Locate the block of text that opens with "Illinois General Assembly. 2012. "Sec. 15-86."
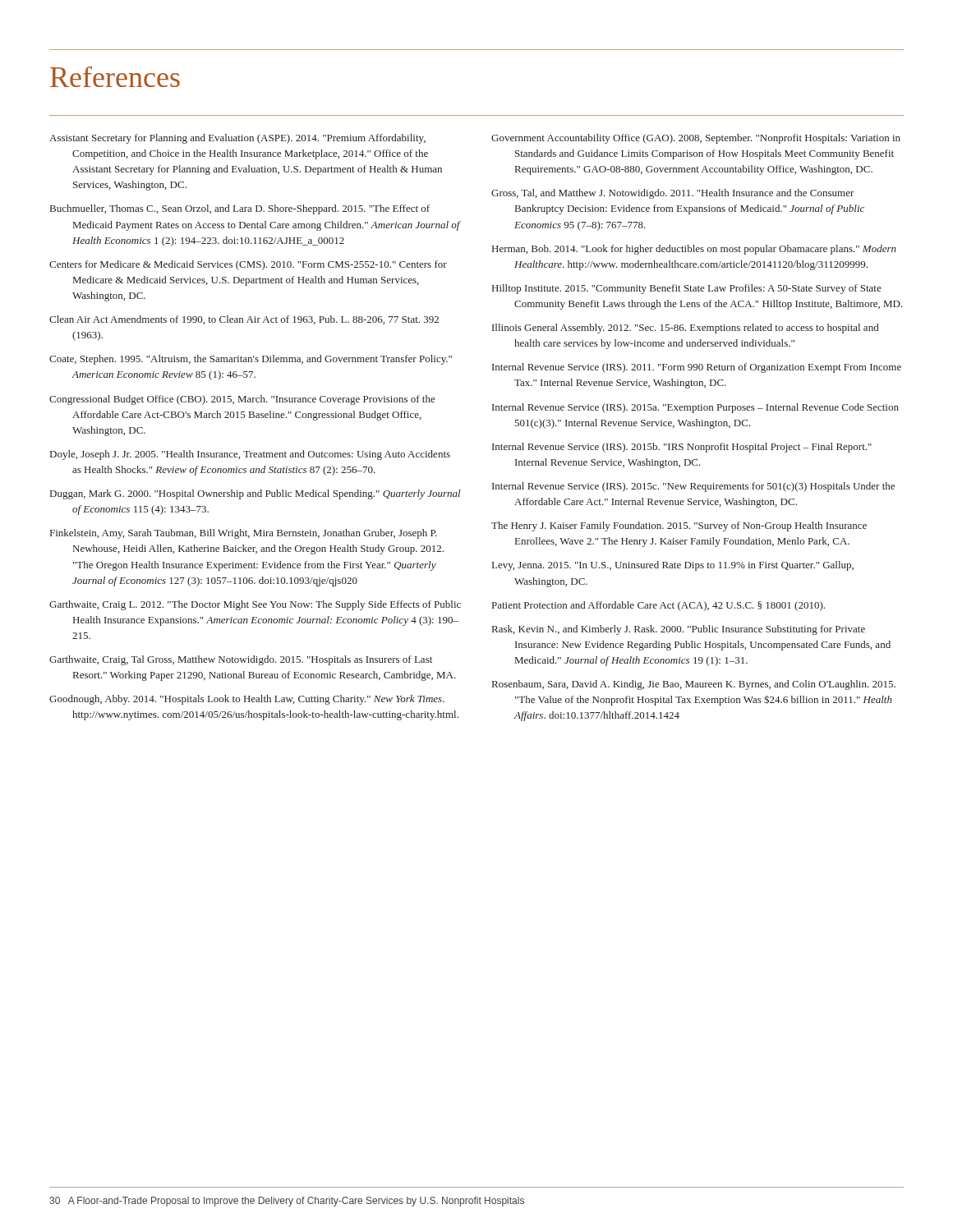953x1232 pixels. click(685, 335)
